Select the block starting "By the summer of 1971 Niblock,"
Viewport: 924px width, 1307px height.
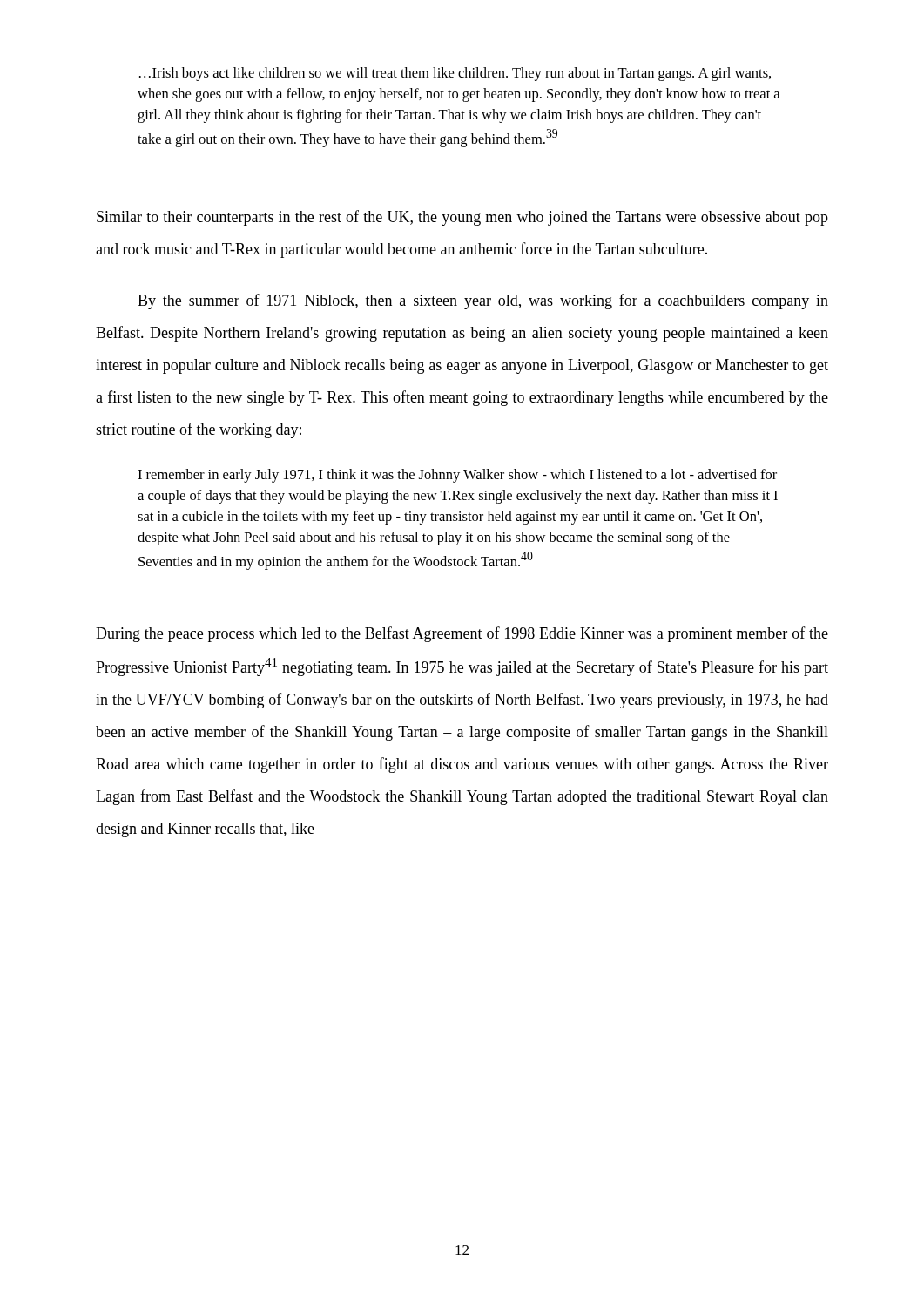tap(462, 365)
